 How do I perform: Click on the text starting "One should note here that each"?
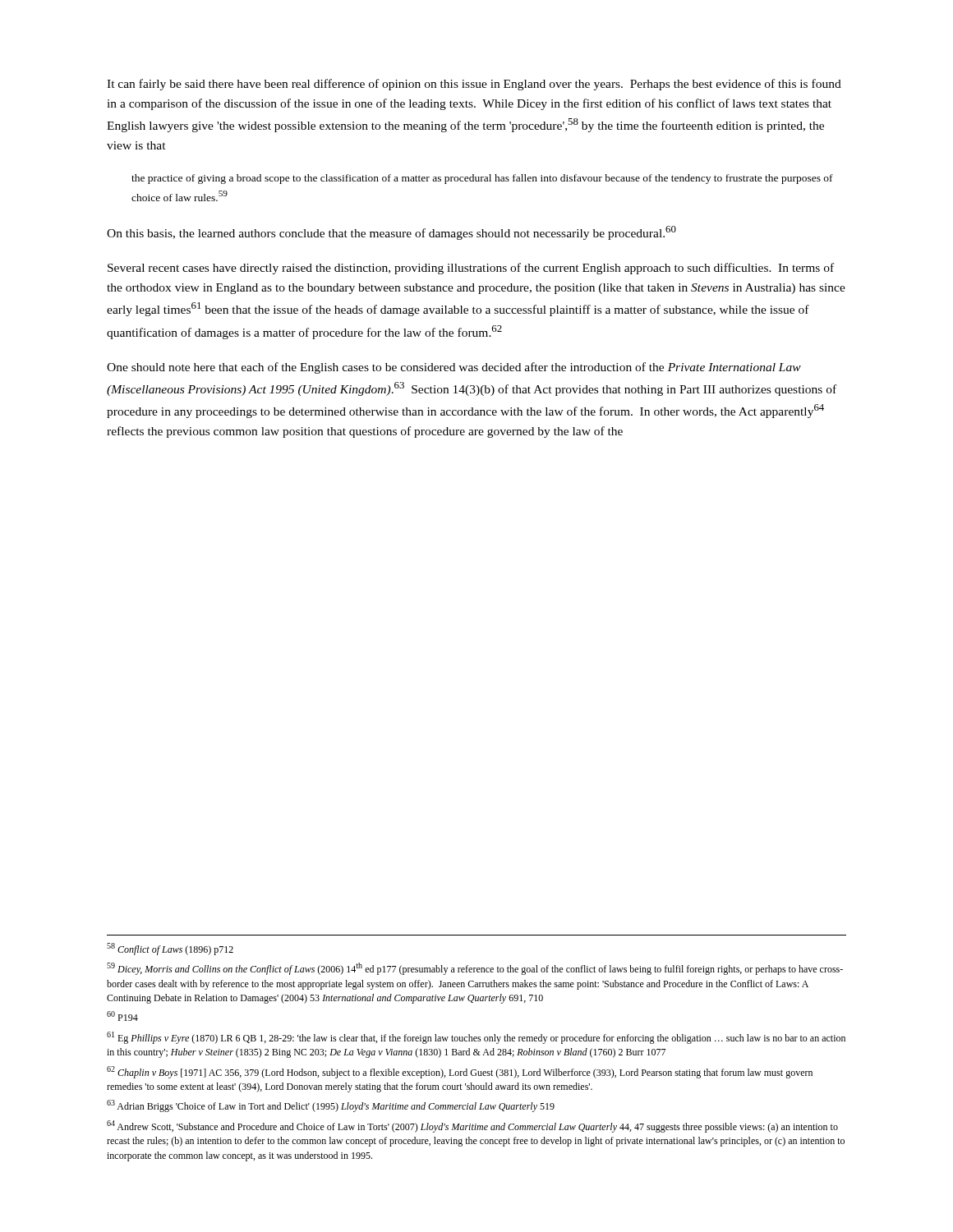[472, 399]
